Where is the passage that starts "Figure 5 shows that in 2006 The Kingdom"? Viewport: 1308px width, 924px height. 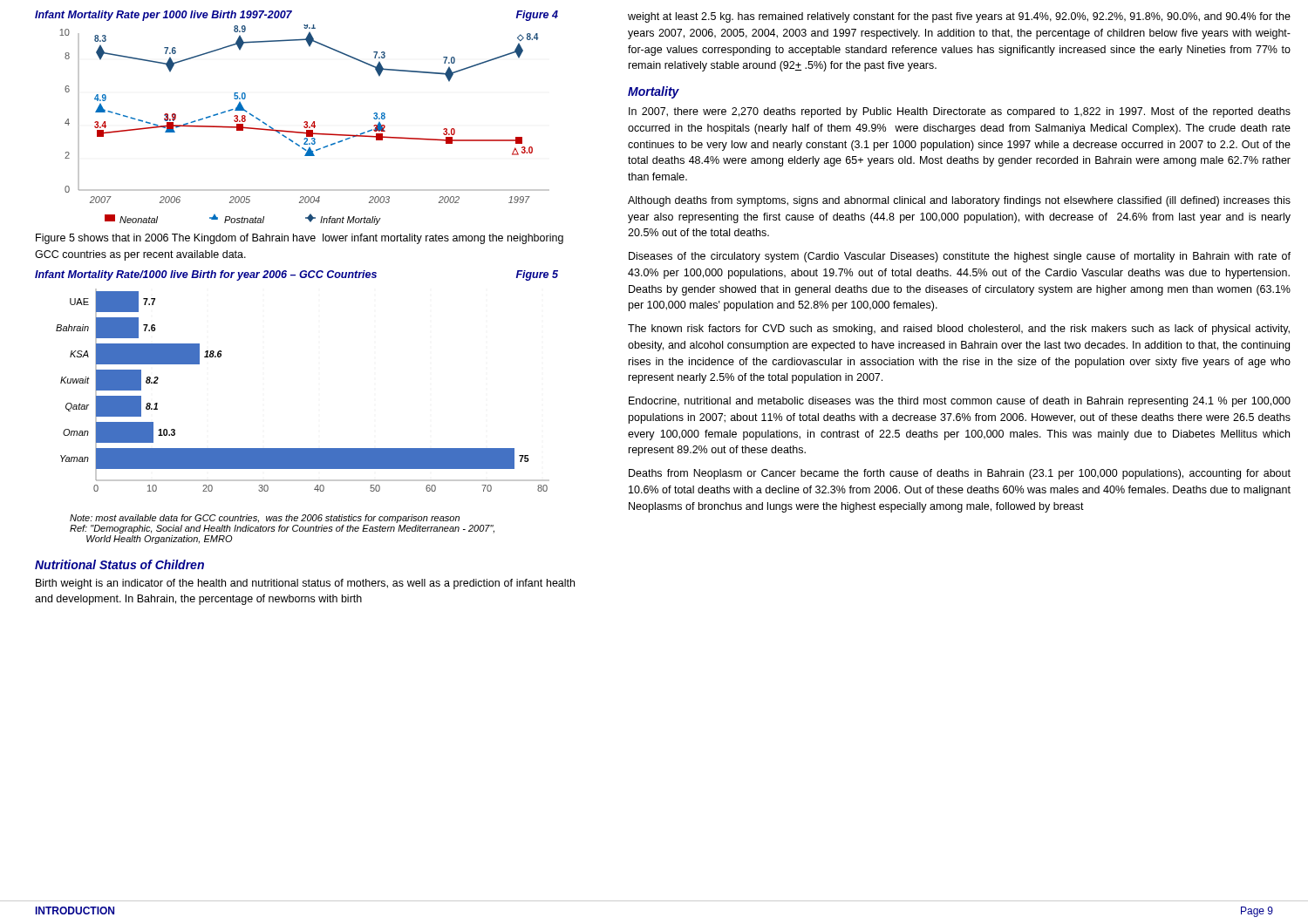pos(299,246)
